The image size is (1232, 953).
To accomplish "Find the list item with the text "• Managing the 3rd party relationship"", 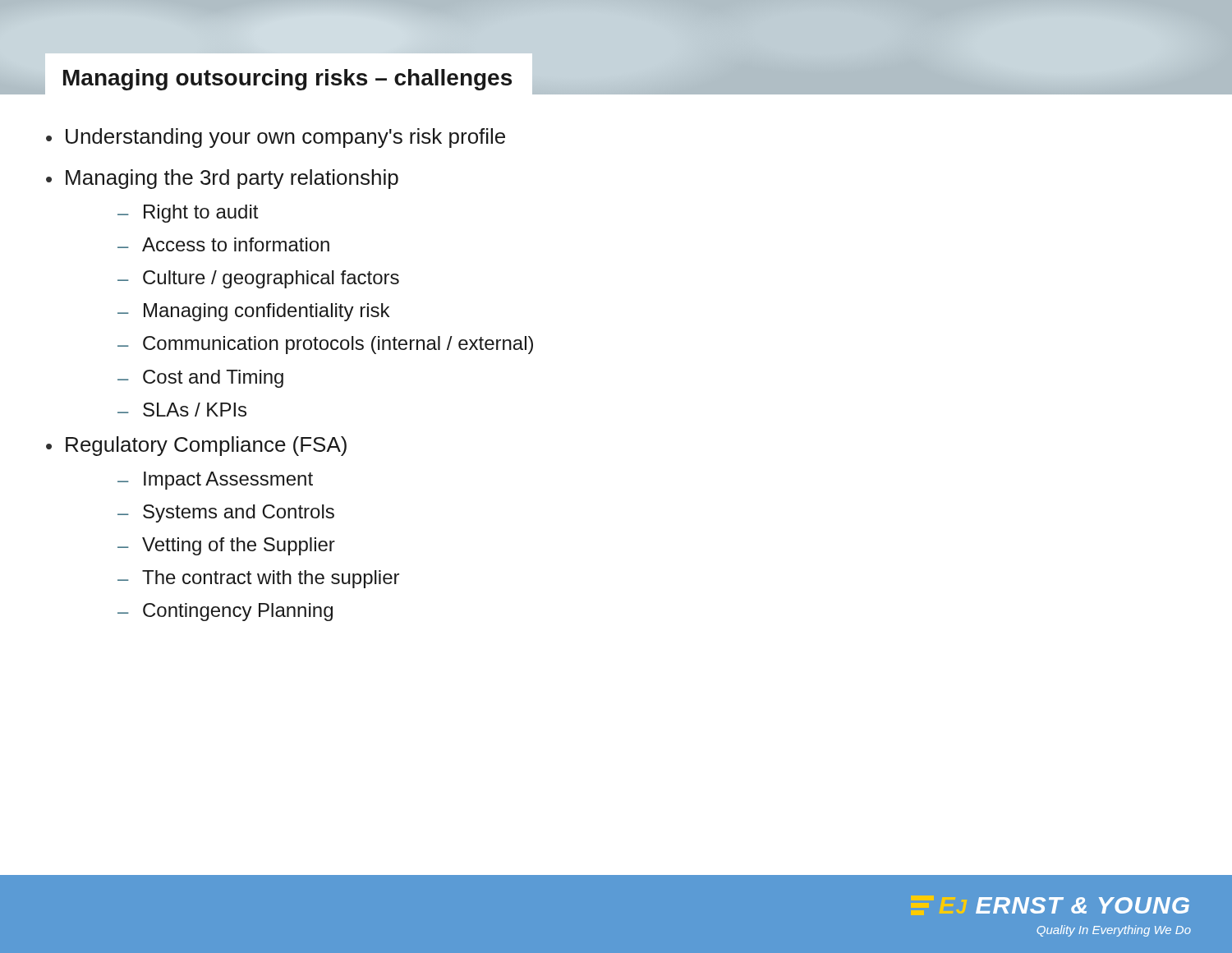I will pyautogui.click(x=222, y=179).
